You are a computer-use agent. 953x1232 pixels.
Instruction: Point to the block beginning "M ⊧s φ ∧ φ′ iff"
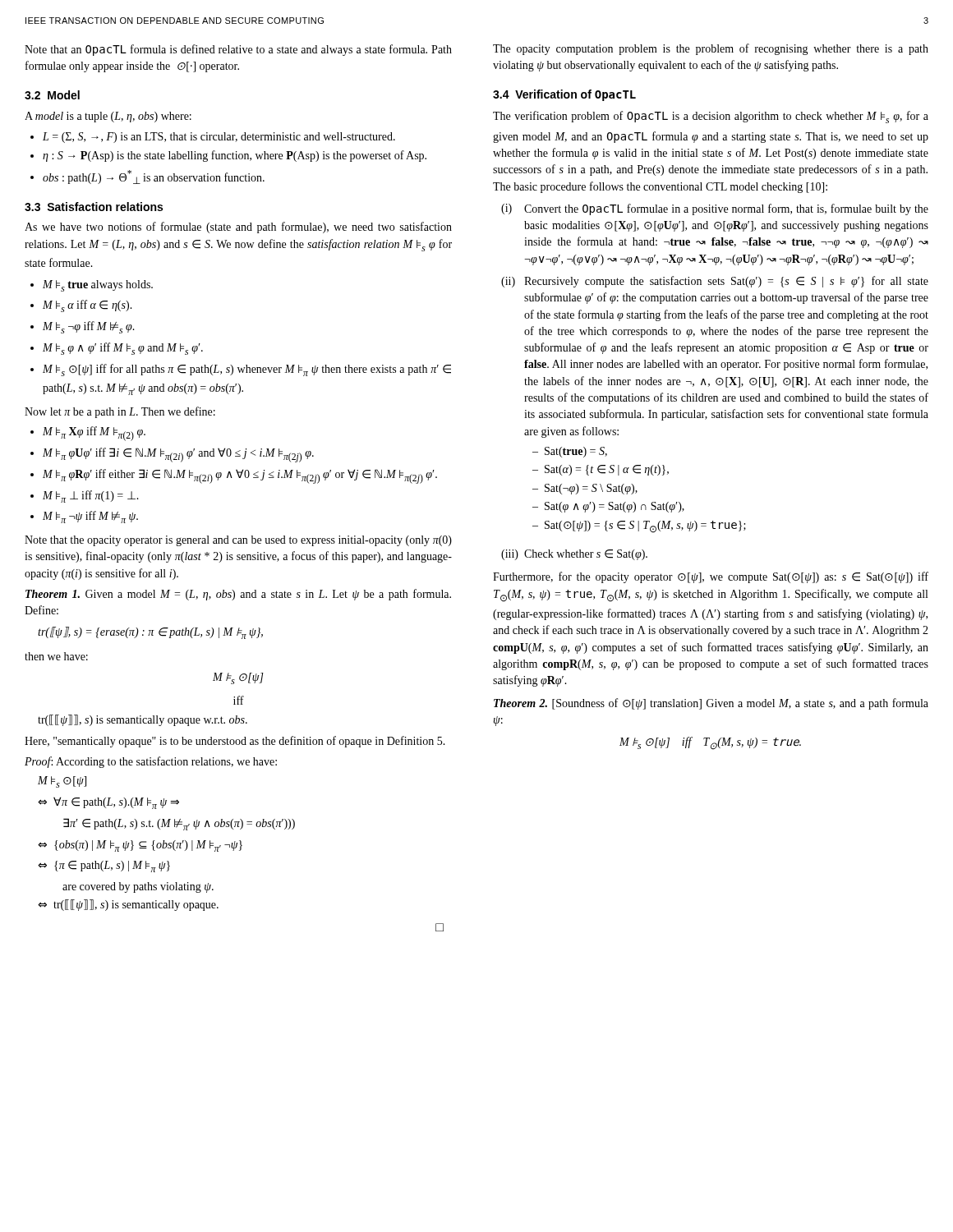tap(123, 349)
